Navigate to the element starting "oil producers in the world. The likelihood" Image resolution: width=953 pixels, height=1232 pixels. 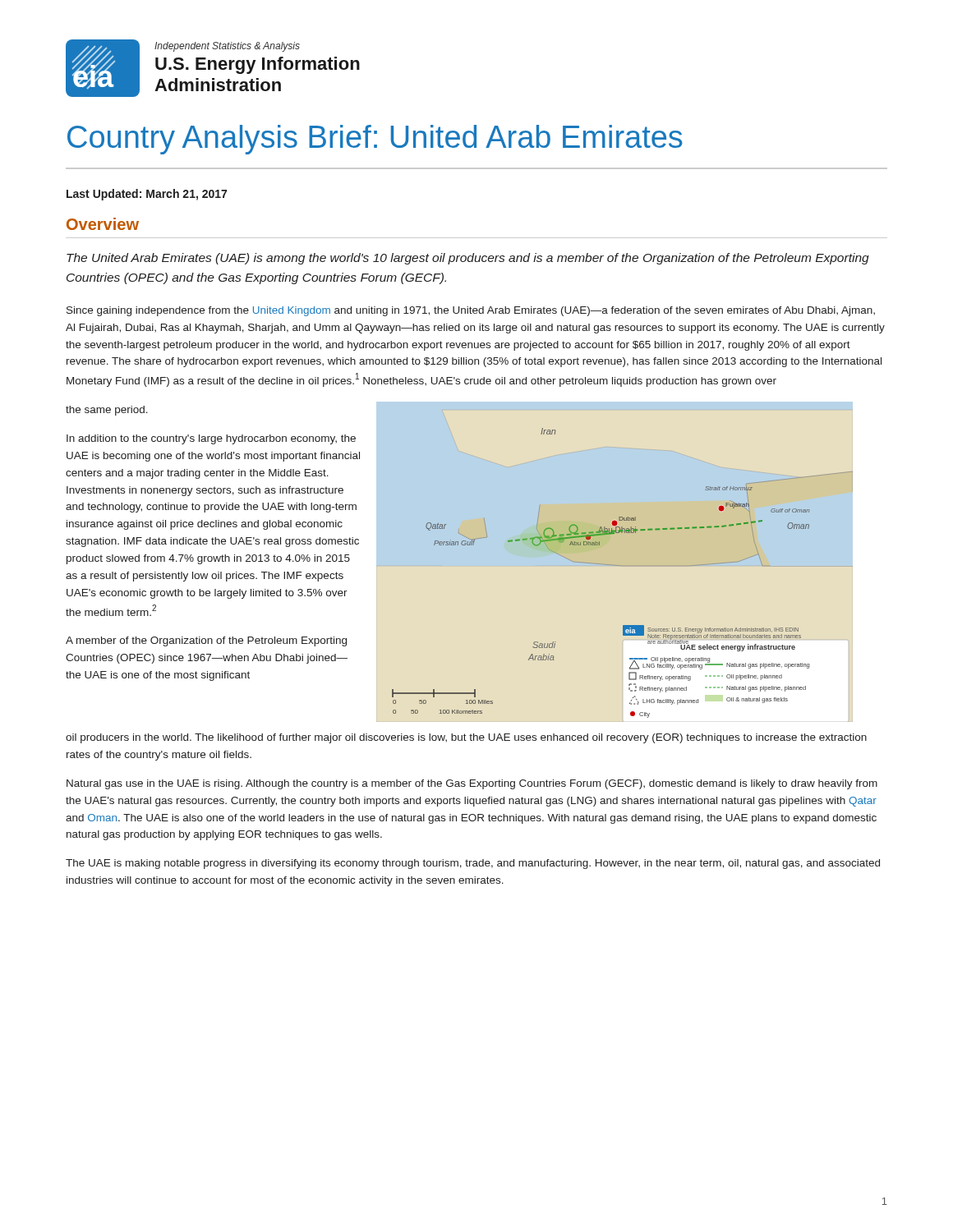click(x=466, y=746)
